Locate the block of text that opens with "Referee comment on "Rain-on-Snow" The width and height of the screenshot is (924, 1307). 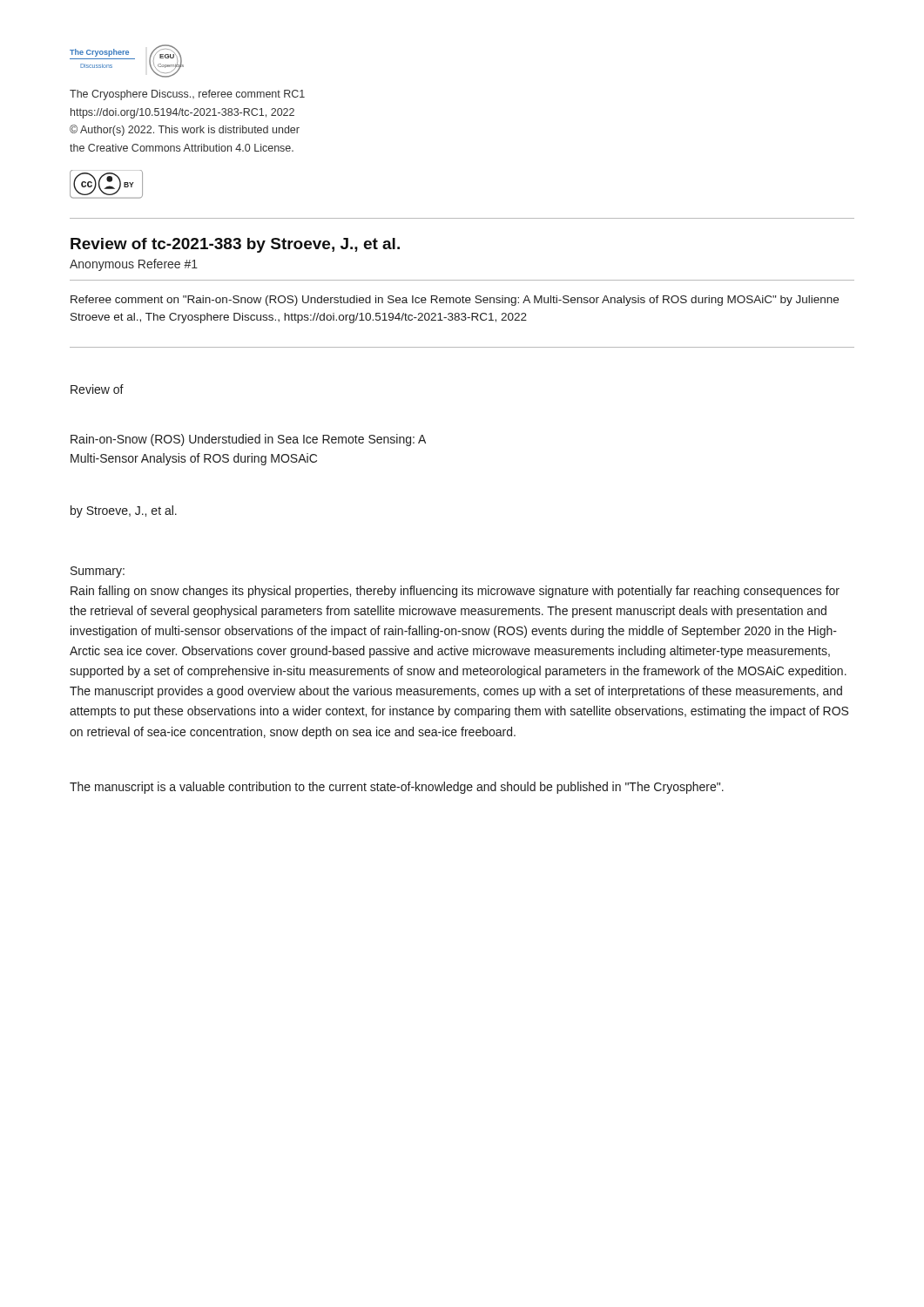(x=454, y=308)
